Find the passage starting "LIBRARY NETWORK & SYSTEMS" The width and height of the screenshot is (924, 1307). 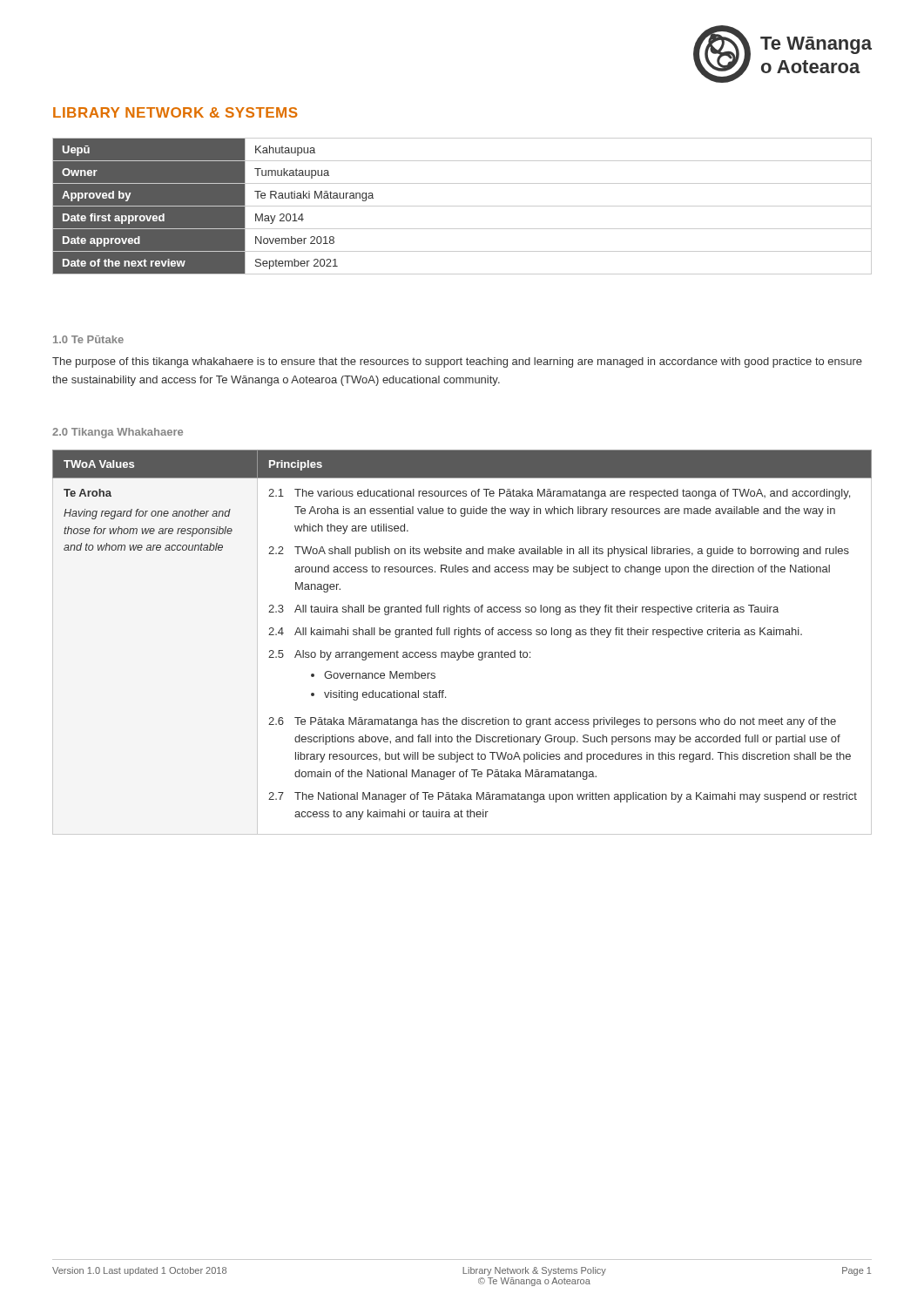click(175, 113)
